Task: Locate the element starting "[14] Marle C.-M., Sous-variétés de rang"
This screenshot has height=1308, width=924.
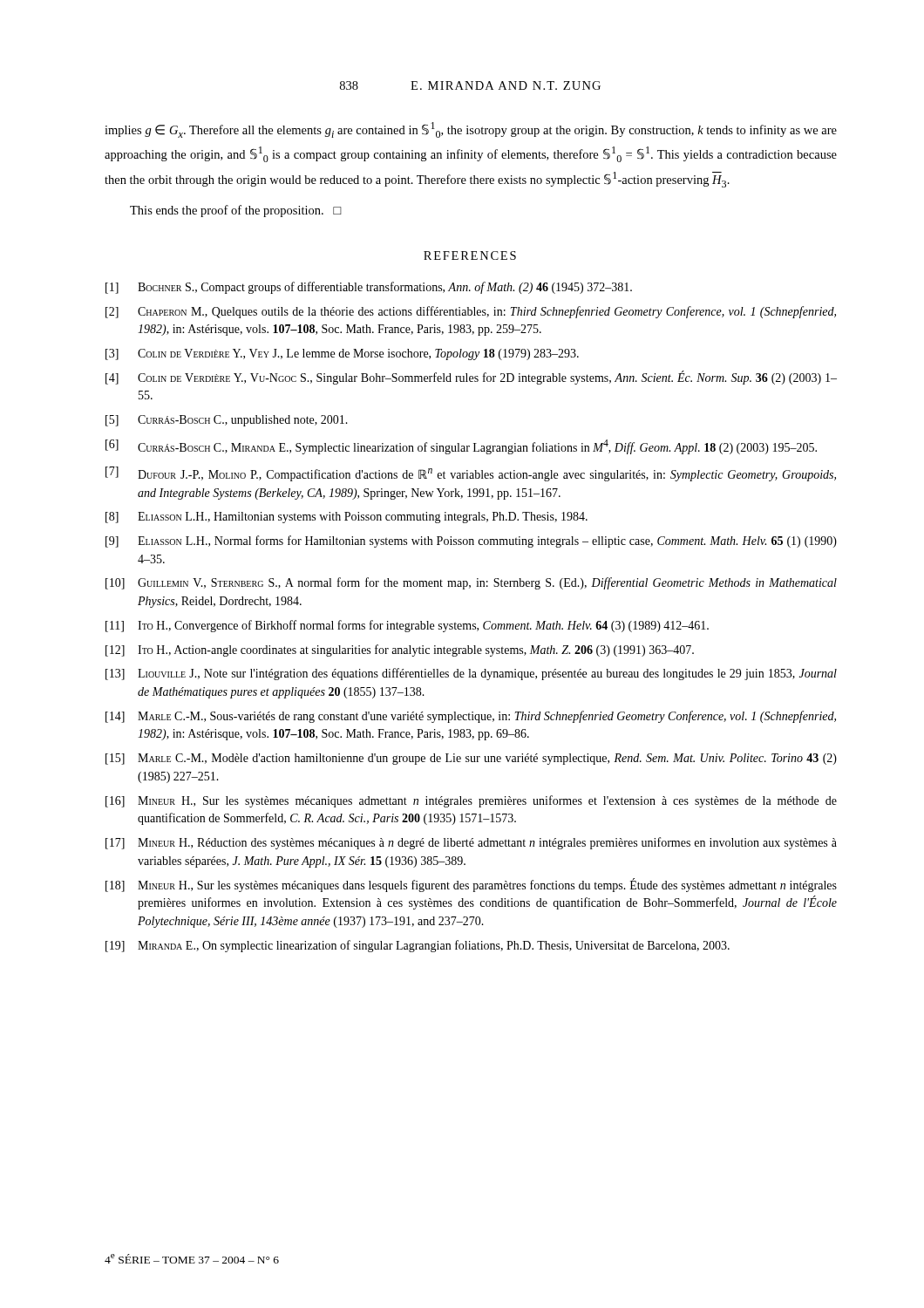Action: tap(471, 726)
